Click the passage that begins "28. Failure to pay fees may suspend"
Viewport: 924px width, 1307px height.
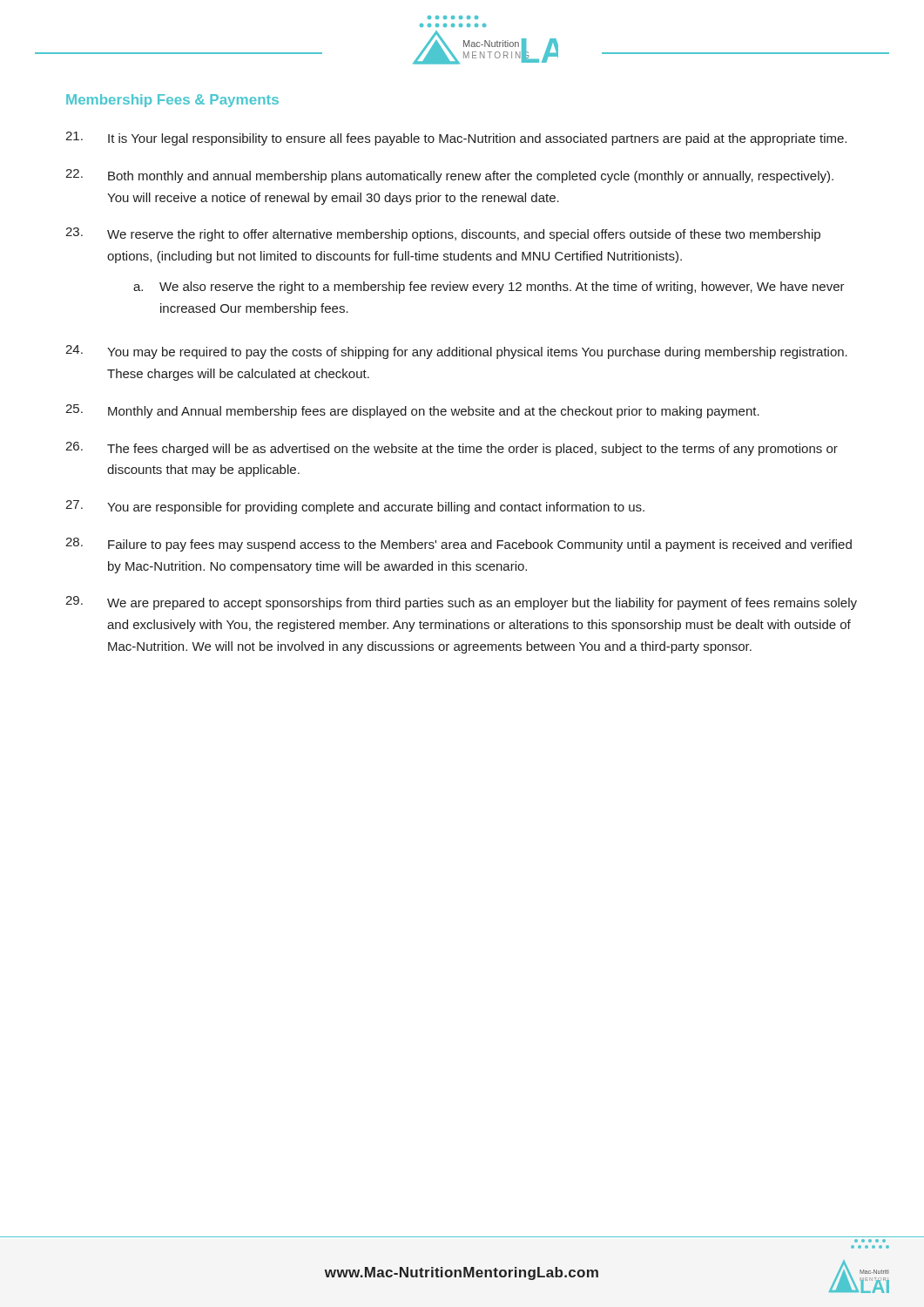click(x=462, y=555)
